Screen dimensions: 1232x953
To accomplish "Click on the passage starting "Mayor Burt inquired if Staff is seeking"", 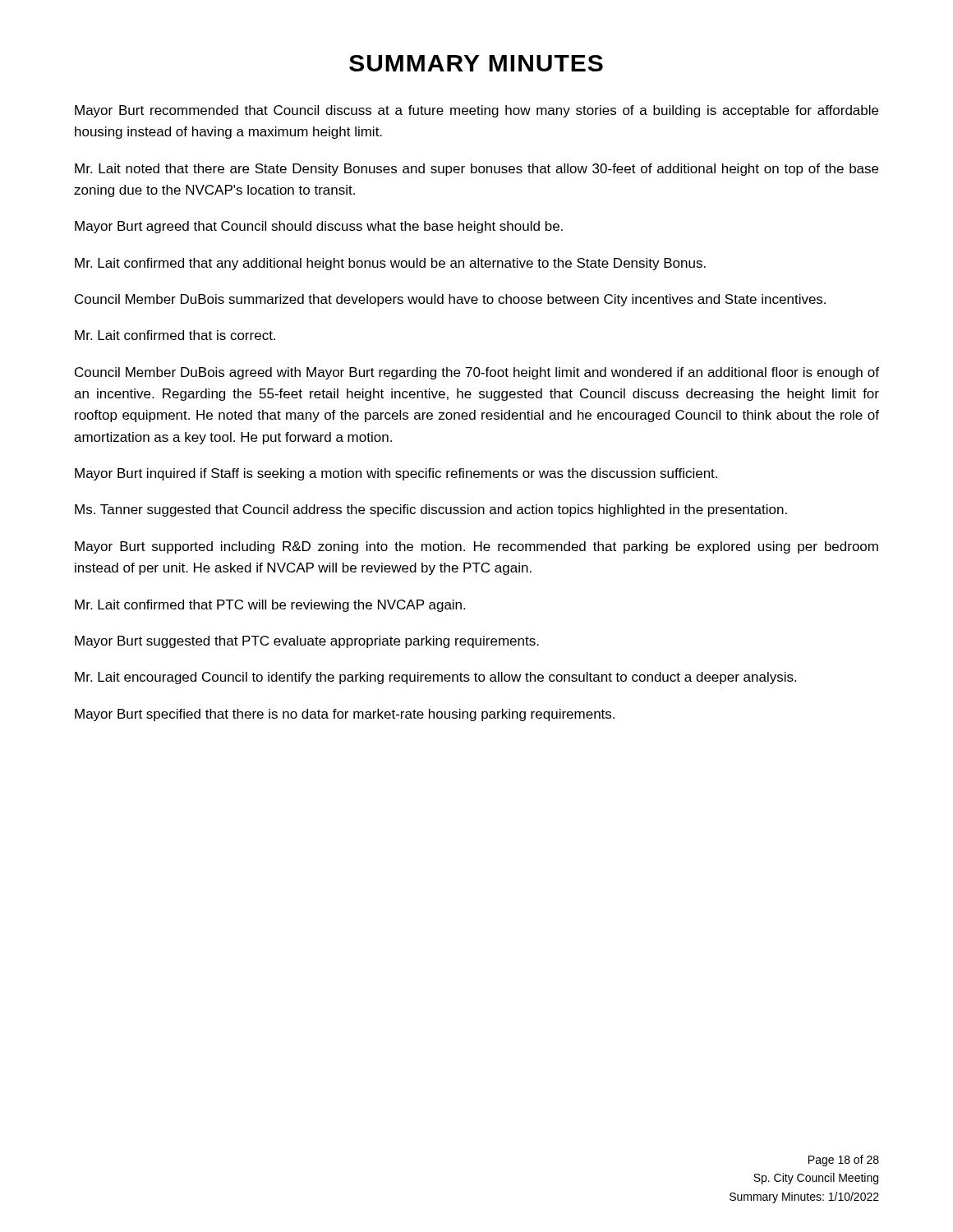I will [x=396, y=474].
